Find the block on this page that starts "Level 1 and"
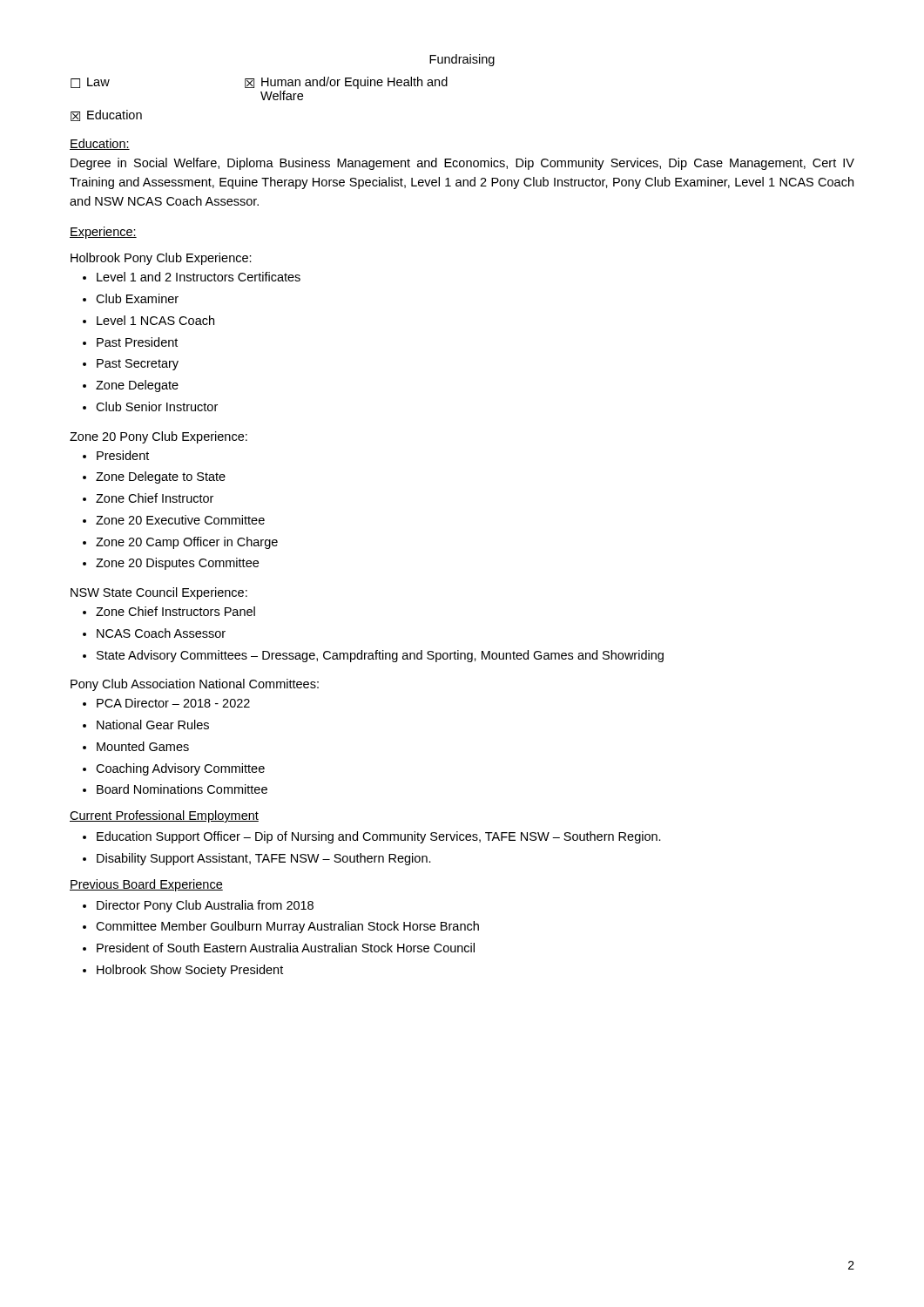The image size is (924, 1307). click(x=198, y=277)
